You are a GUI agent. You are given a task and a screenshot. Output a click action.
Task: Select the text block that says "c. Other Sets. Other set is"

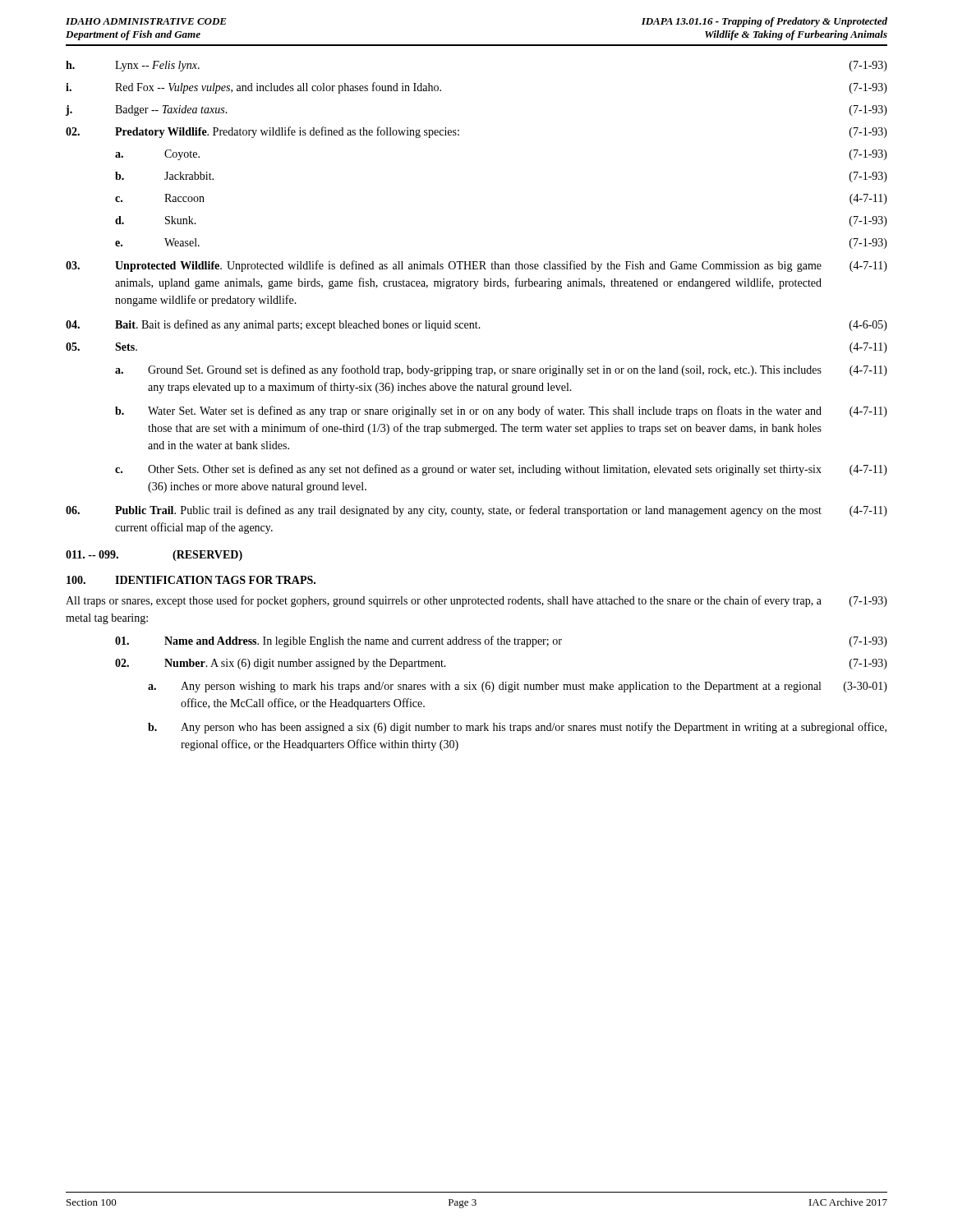tap(501, 478)
